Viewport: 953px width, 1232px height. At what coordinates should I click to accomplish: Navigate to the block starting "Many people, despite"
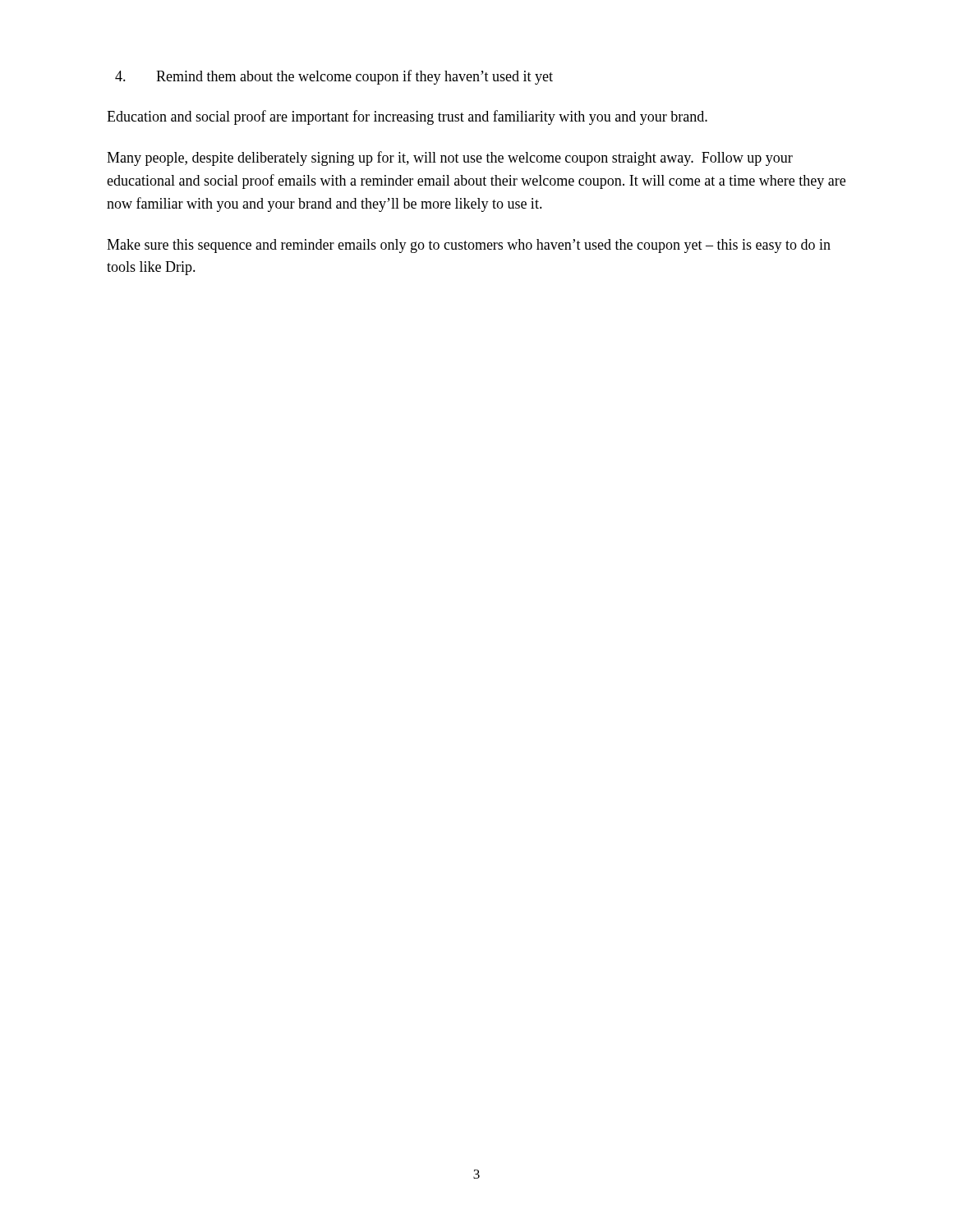[x=476, y=181]
